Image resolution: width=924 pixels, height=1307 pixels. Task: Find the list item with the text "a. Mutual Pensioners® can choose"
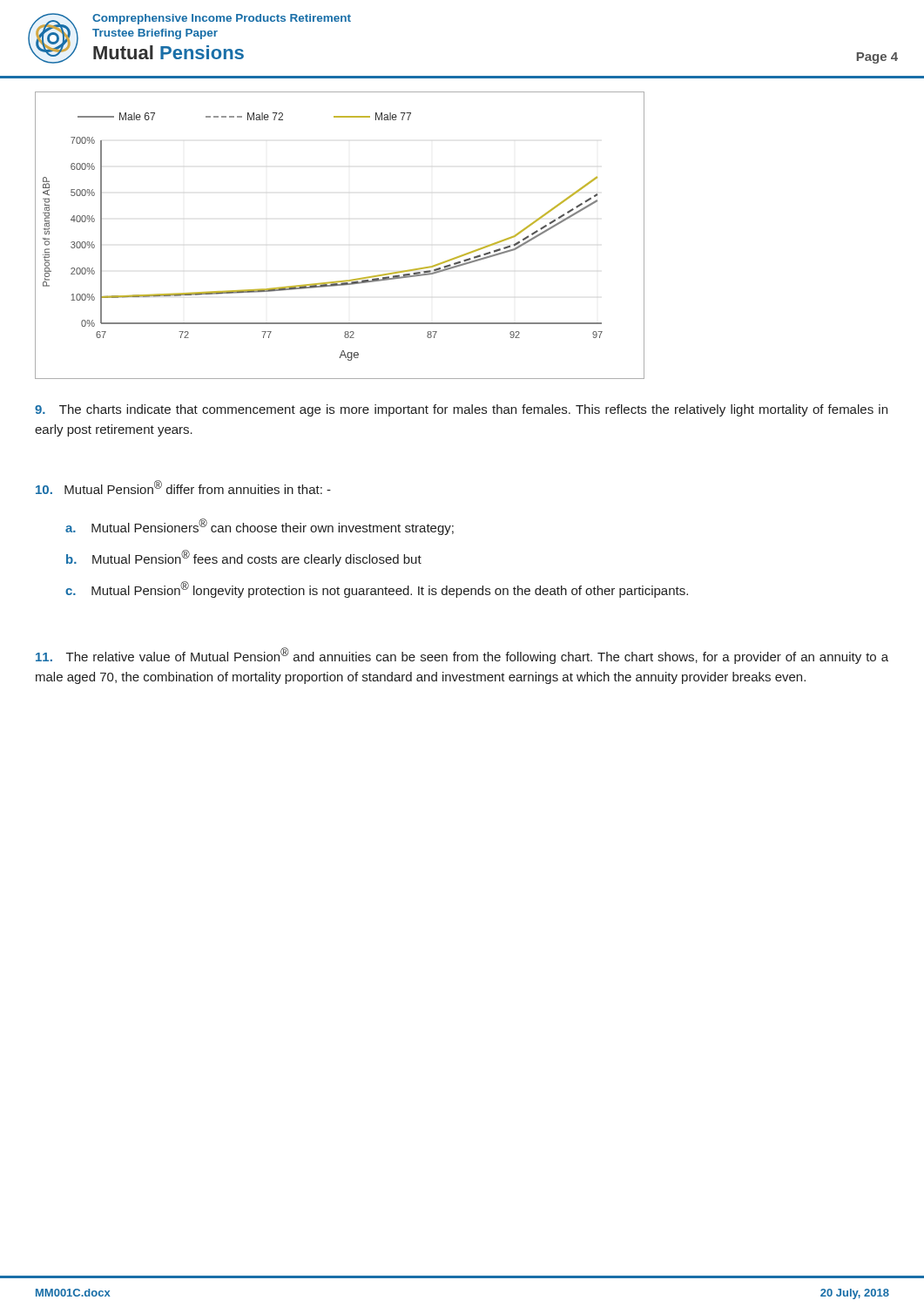pos(260,526)
